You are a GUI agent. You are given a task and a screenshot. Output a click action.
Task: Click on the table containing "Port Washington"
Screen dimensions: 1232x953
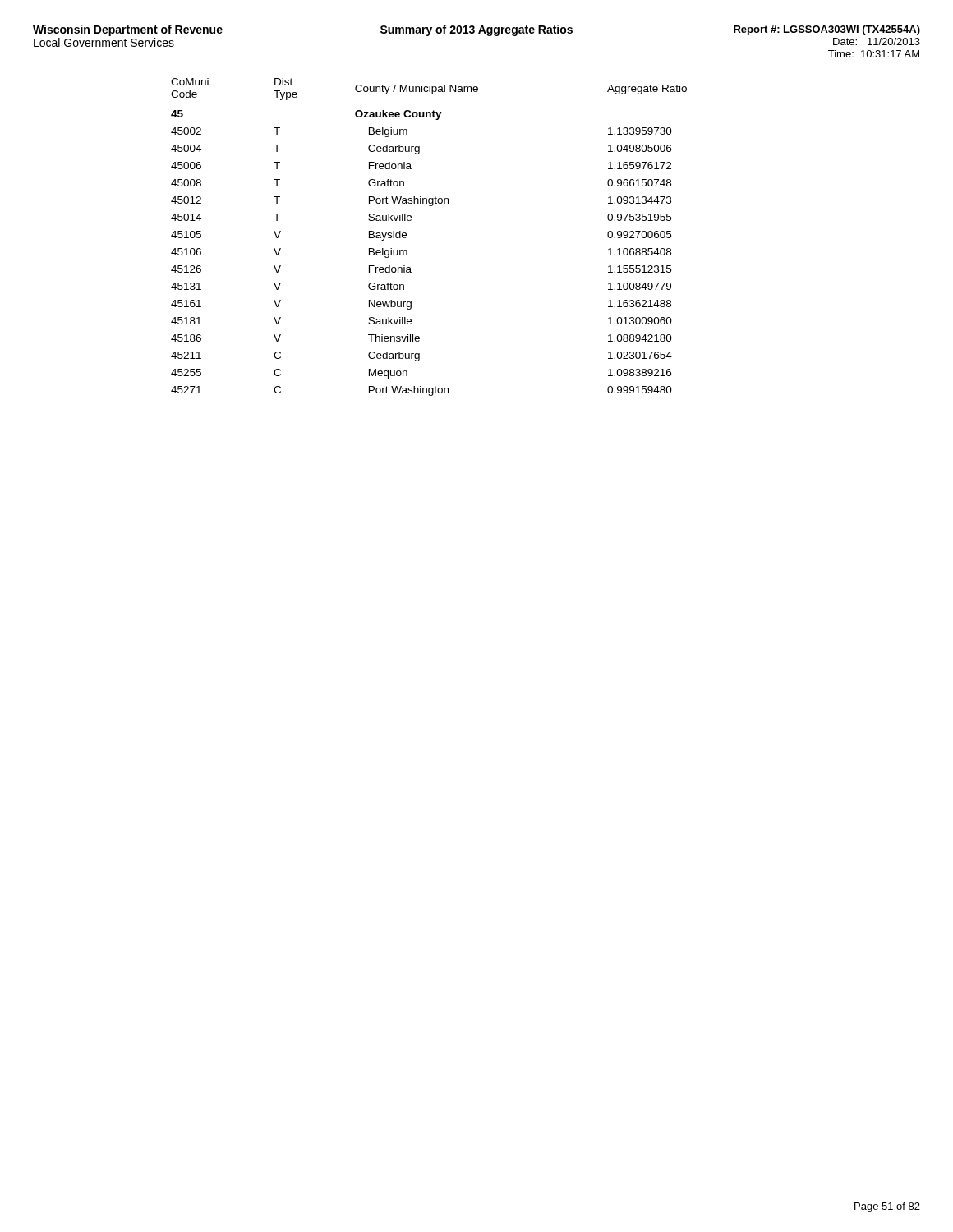click(x=476, y=236)
